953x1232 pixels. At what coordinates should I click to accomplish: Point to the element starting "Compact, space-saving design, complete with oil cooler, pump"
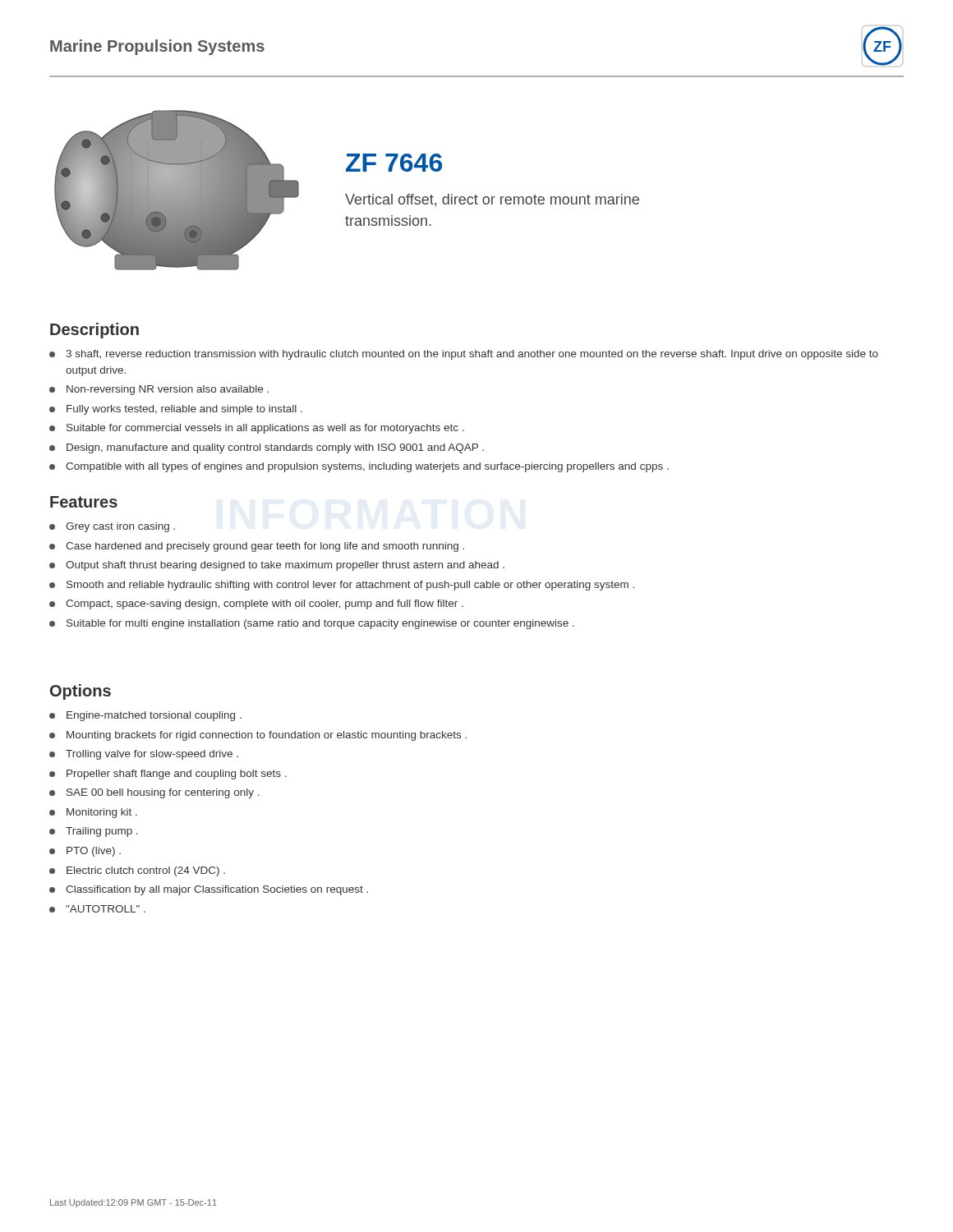coord(265,603)
